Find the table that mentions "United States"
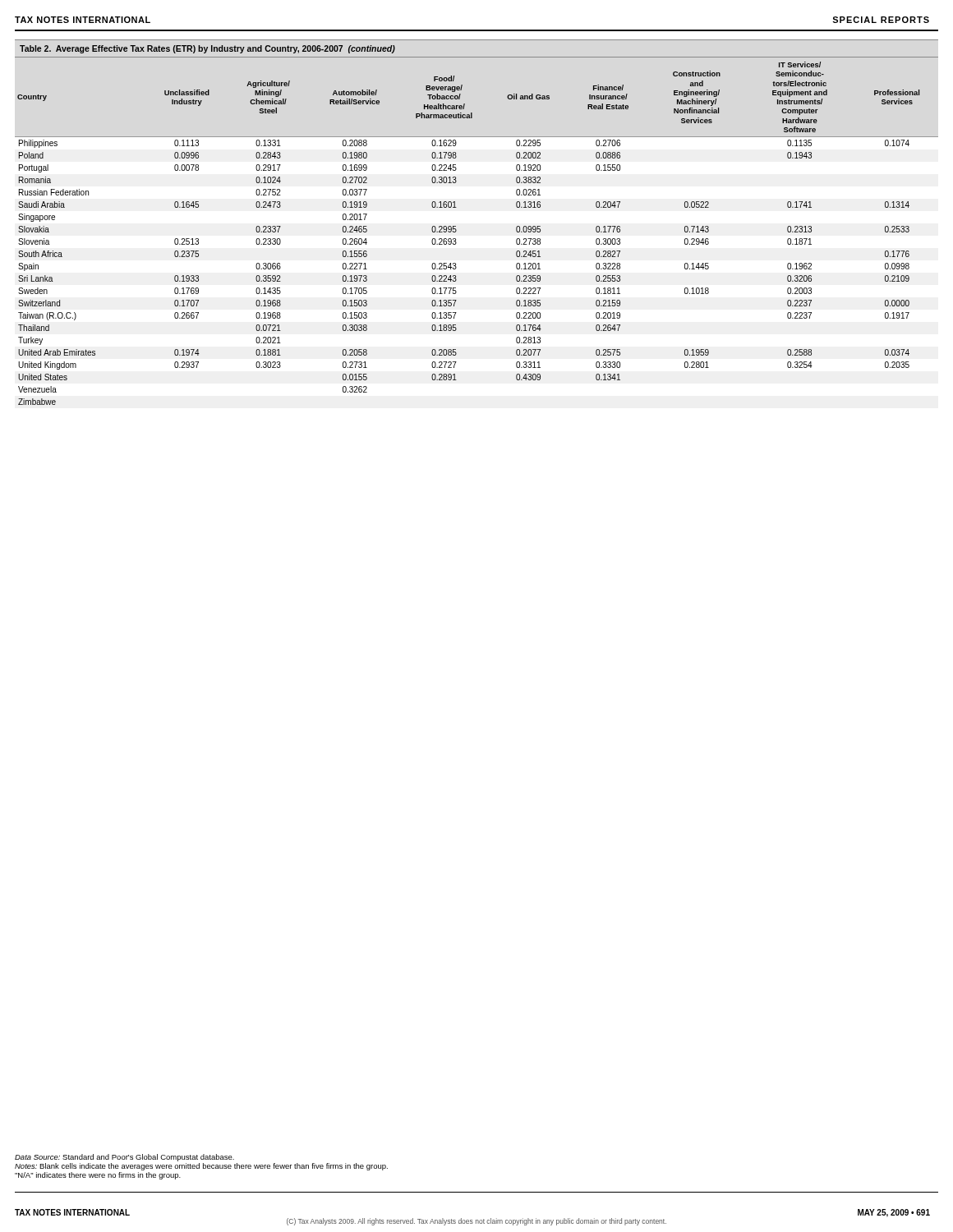 click(476, 224)
